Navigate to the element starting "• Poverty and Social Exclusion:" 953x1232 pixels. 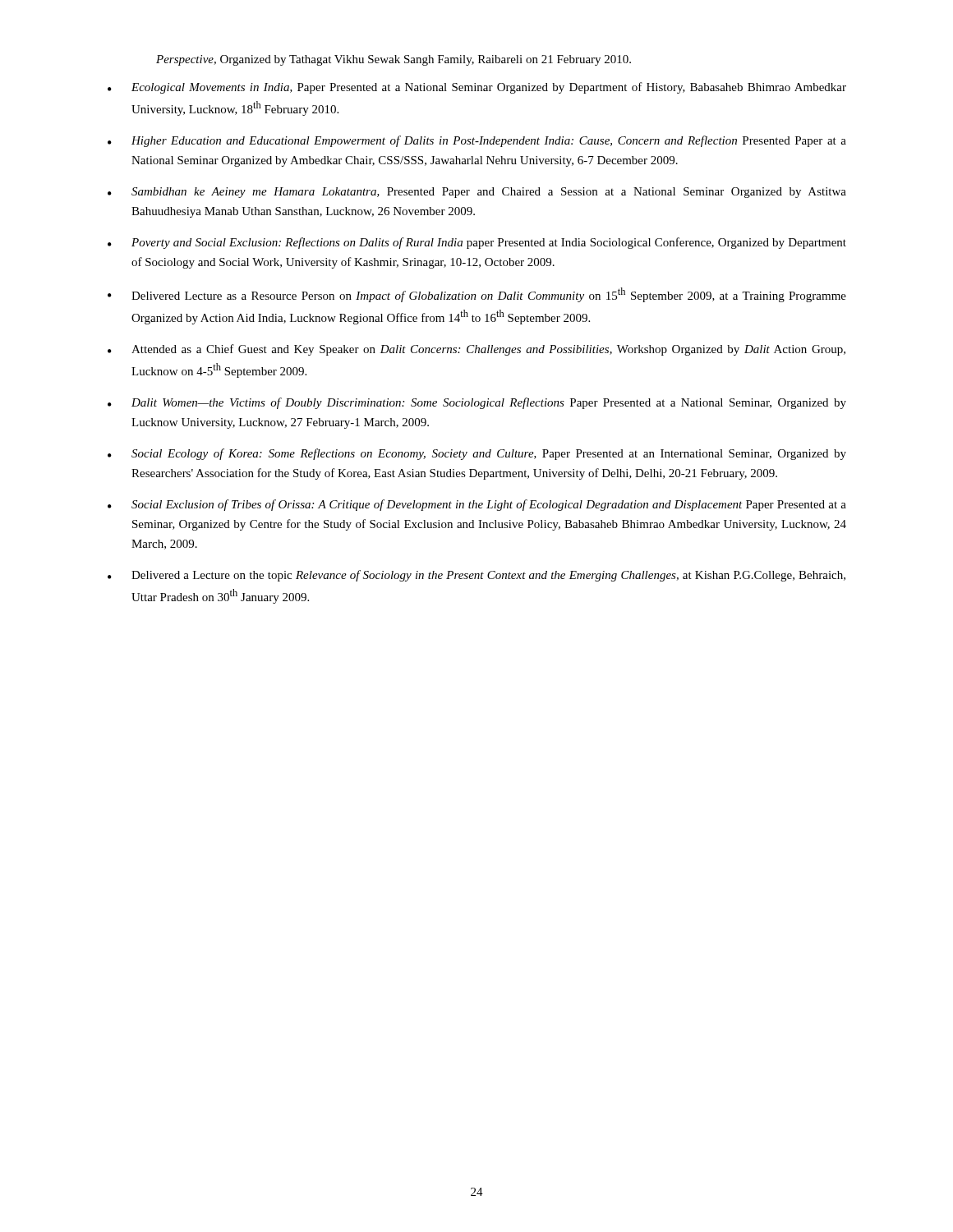coord(476,252)
